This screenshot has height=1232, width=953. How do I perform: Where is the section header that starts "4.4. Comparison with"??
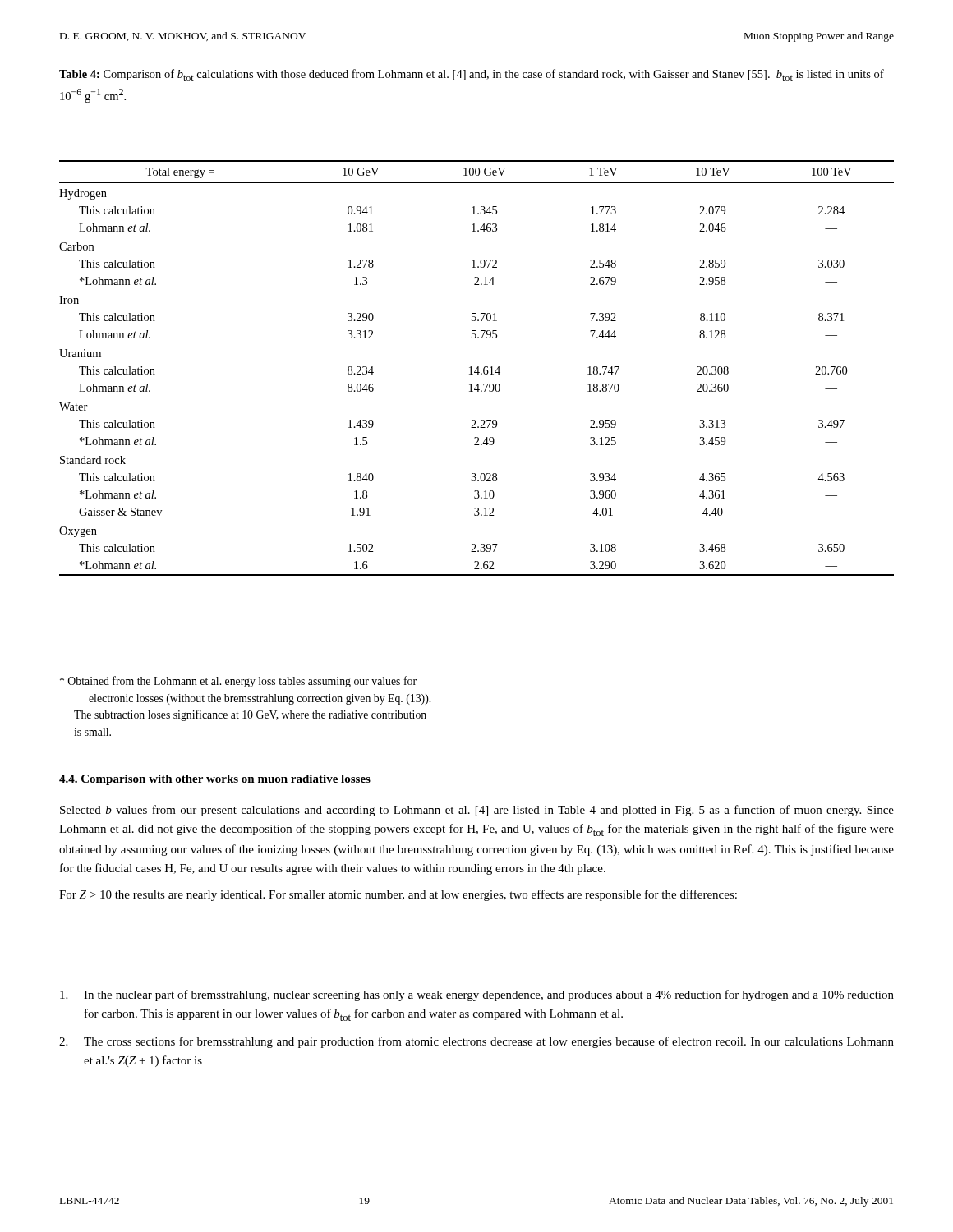click(215, 780)
